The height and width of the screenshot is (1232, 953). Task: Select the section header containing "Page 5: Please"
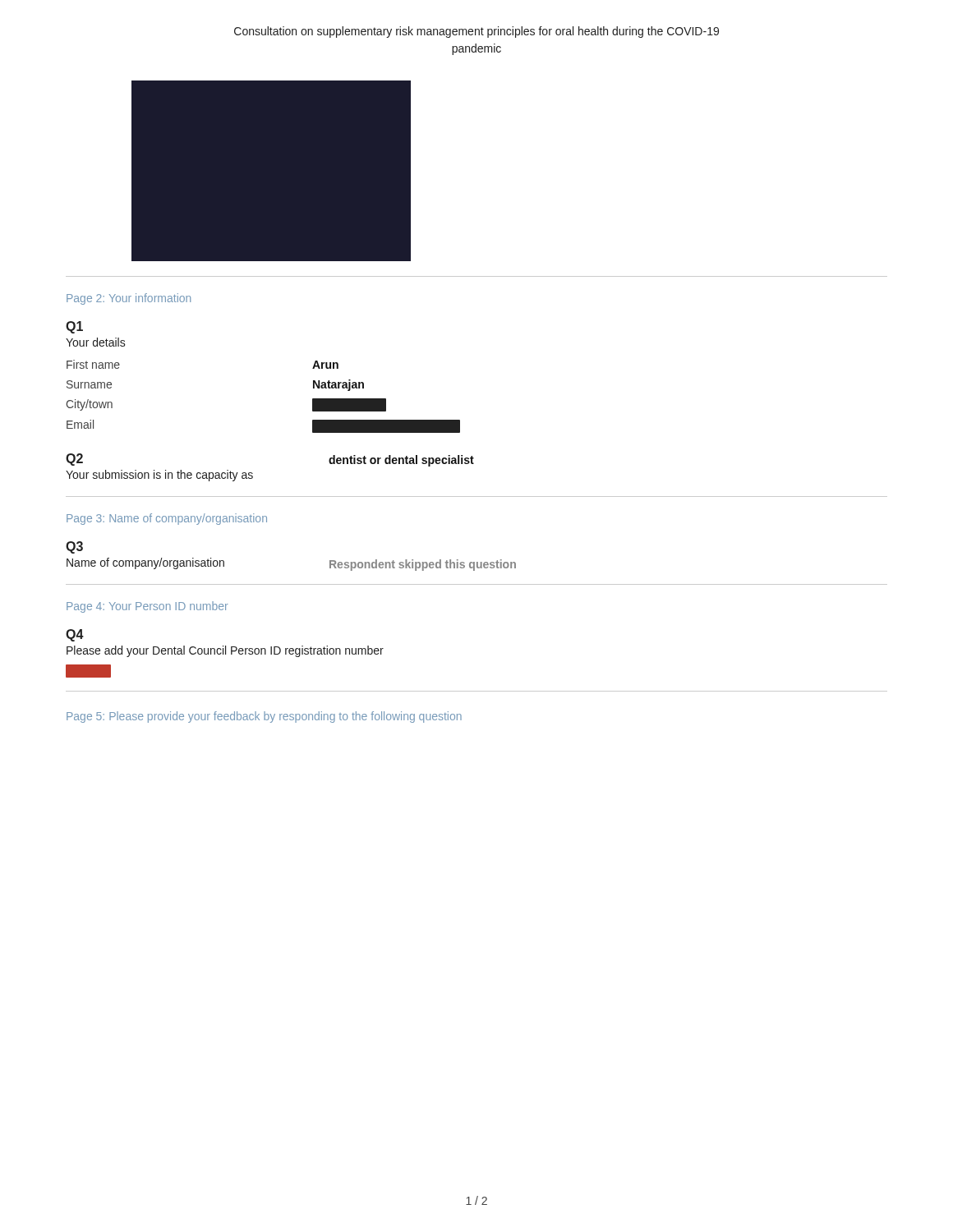point(264,716)
